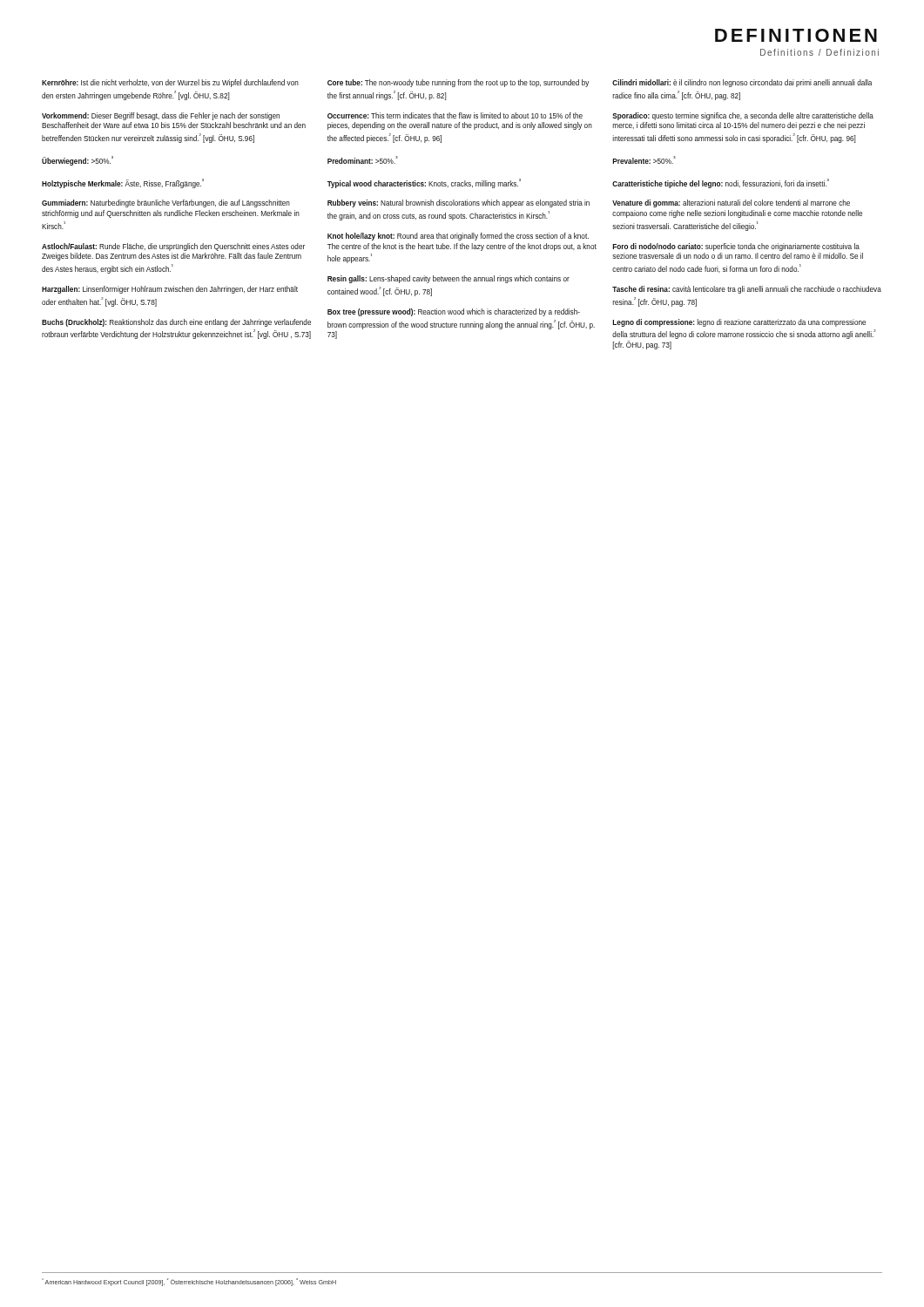Select the text block containing "Sporadico: questo termine significa che, a seconda delle"

point(747,128)
